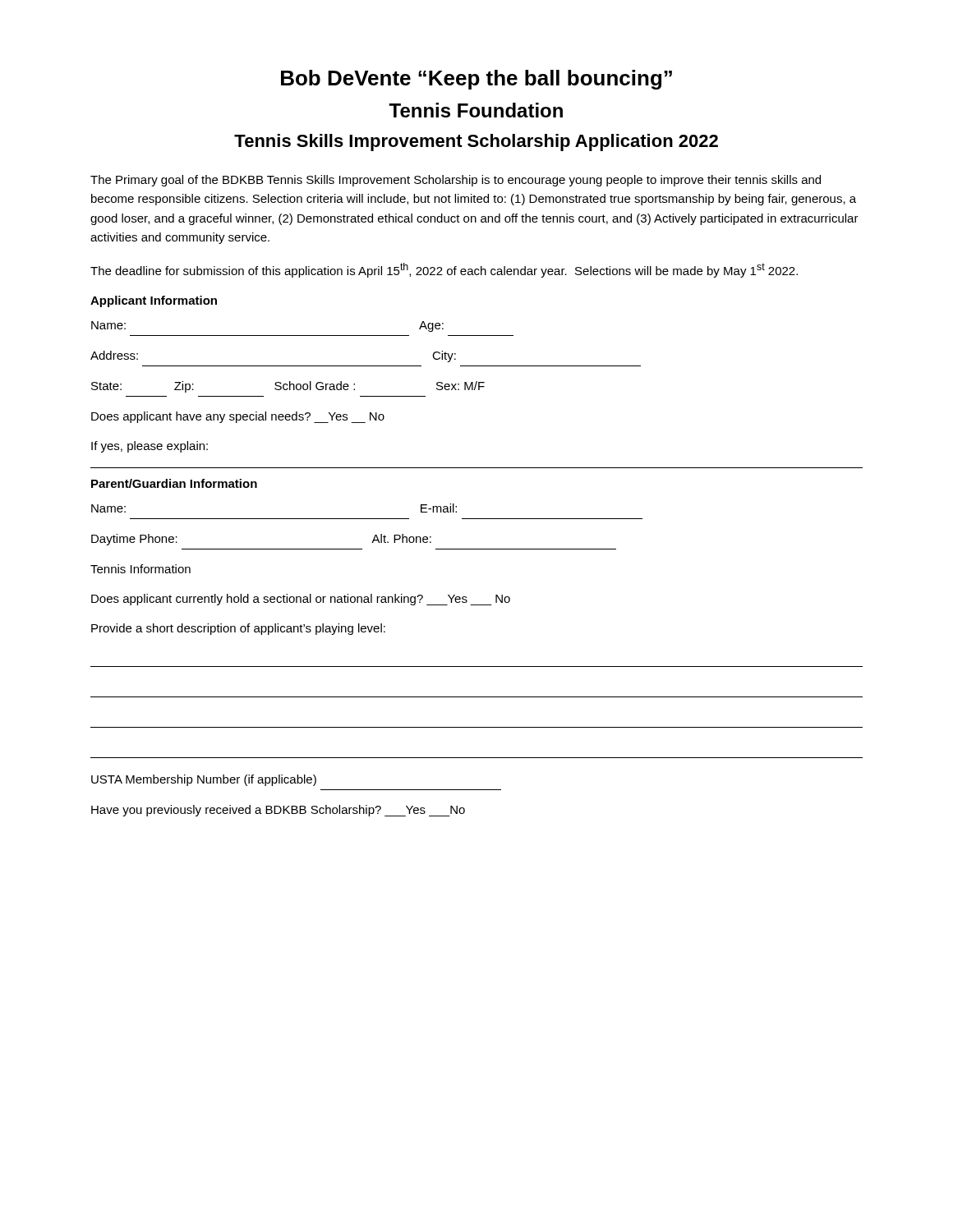The height and width of the screenshot is (1232, 953).
Task: Locate the text "Applicant Information"
Action: coord(154,300)
